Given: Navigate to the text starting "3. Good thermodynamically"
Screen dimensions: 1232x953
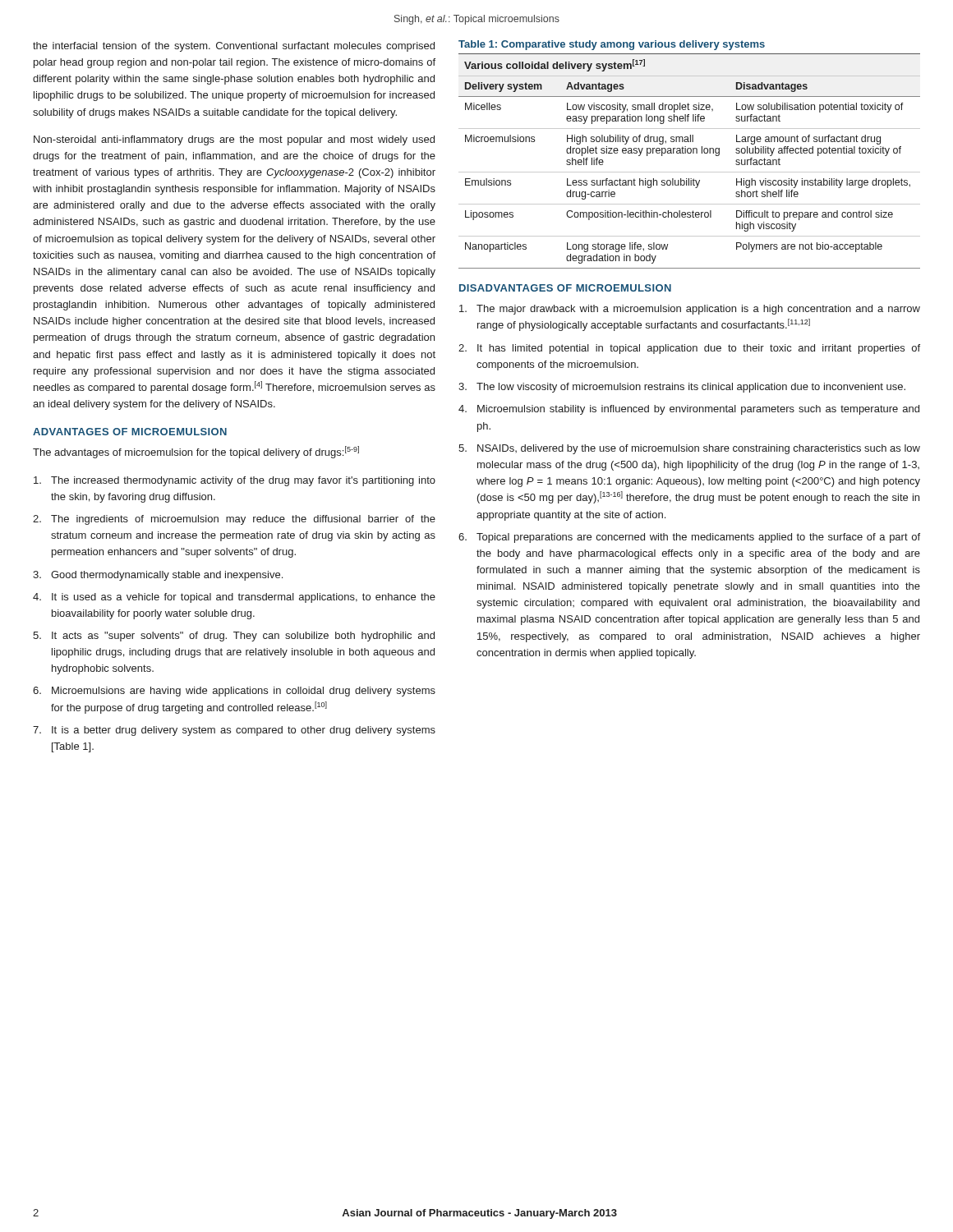Looking at the screenshot, I should (234, 575).
